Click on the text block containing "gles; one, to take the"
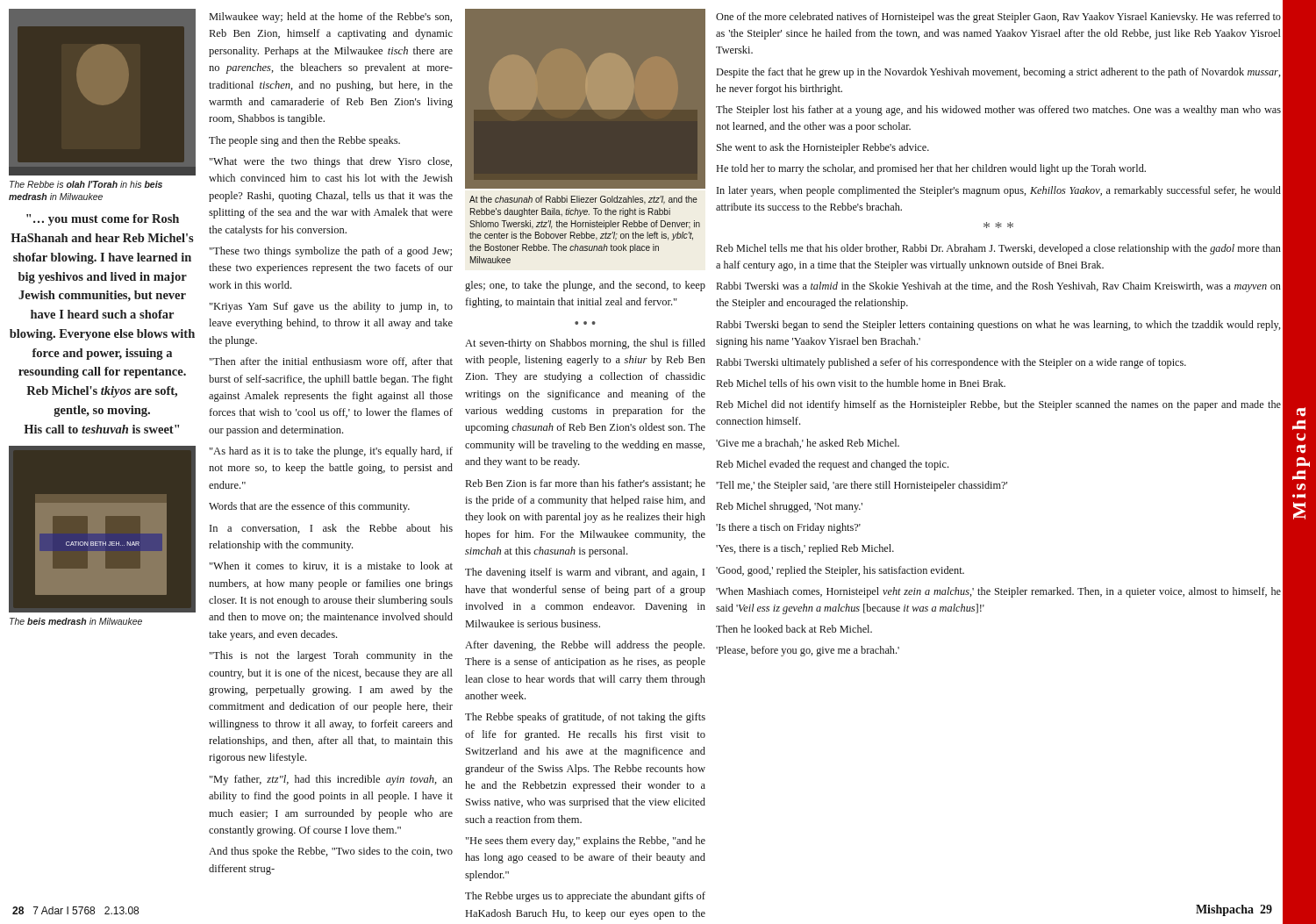Image resolution: width=1316 pixels, height=924 pixels. (585, 294)
